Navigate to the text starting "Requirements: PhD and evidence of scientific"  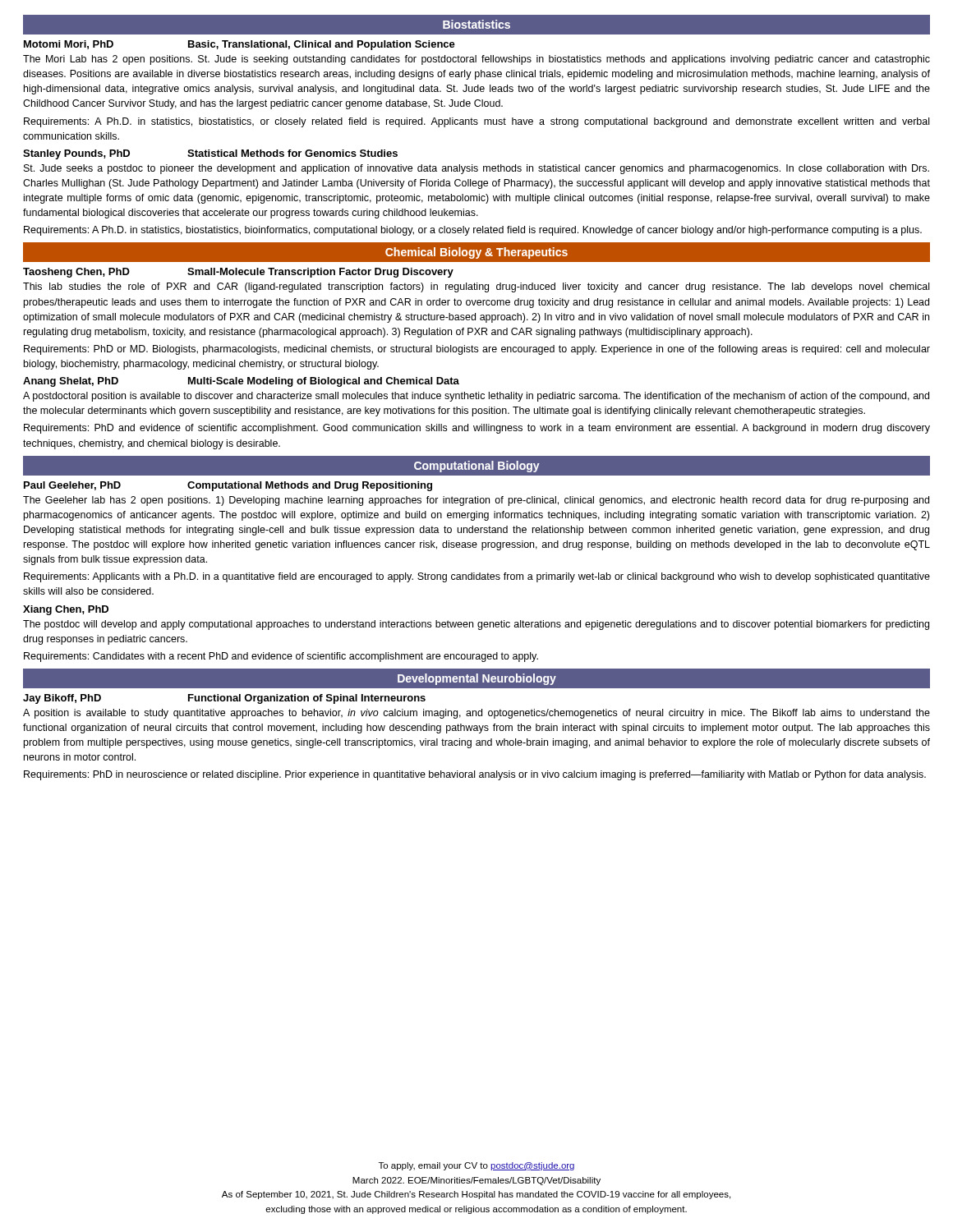click(x=476, y=436)
